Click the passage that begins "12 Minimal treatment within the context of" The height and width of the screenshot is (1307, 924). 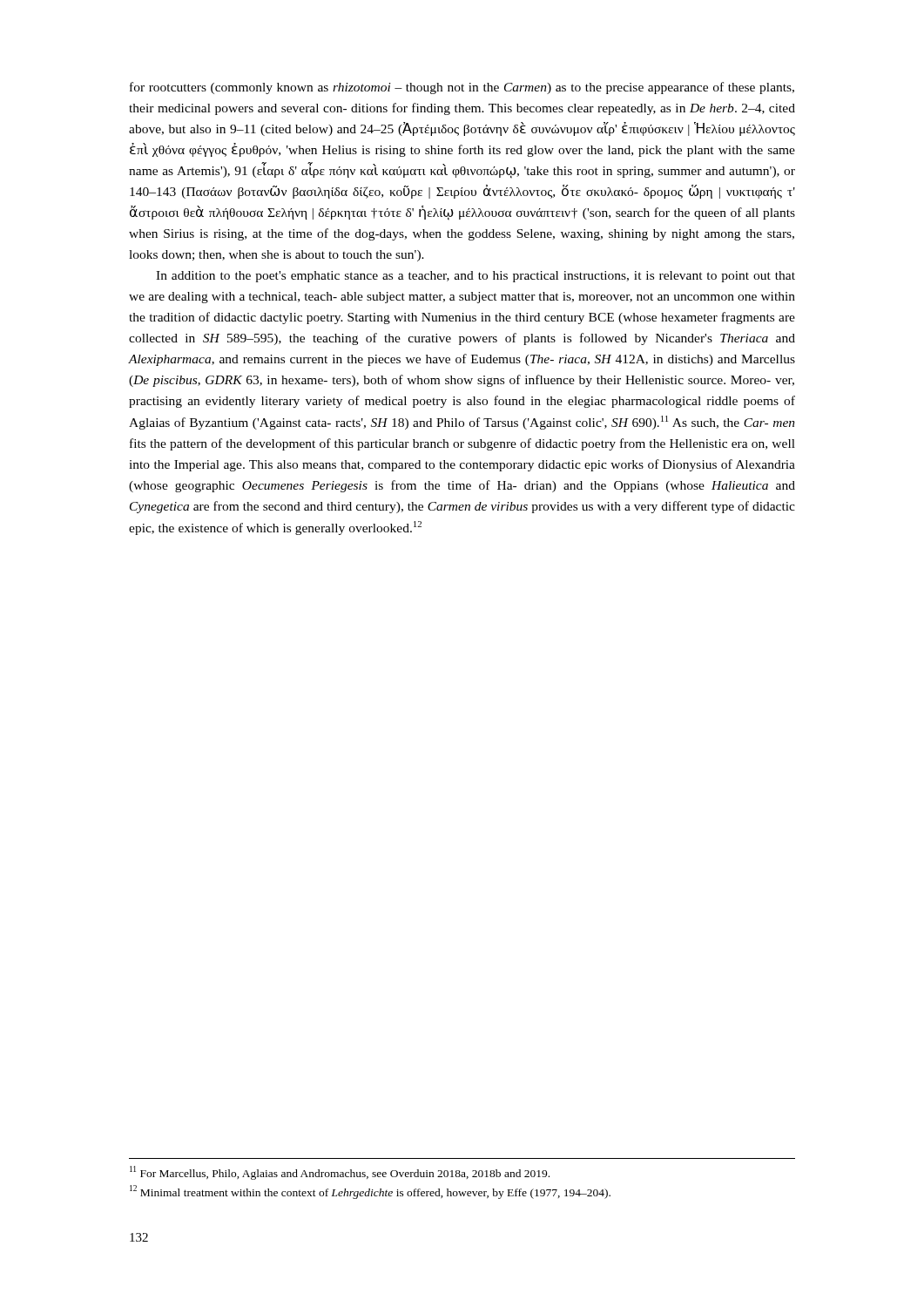point(370,1191)
